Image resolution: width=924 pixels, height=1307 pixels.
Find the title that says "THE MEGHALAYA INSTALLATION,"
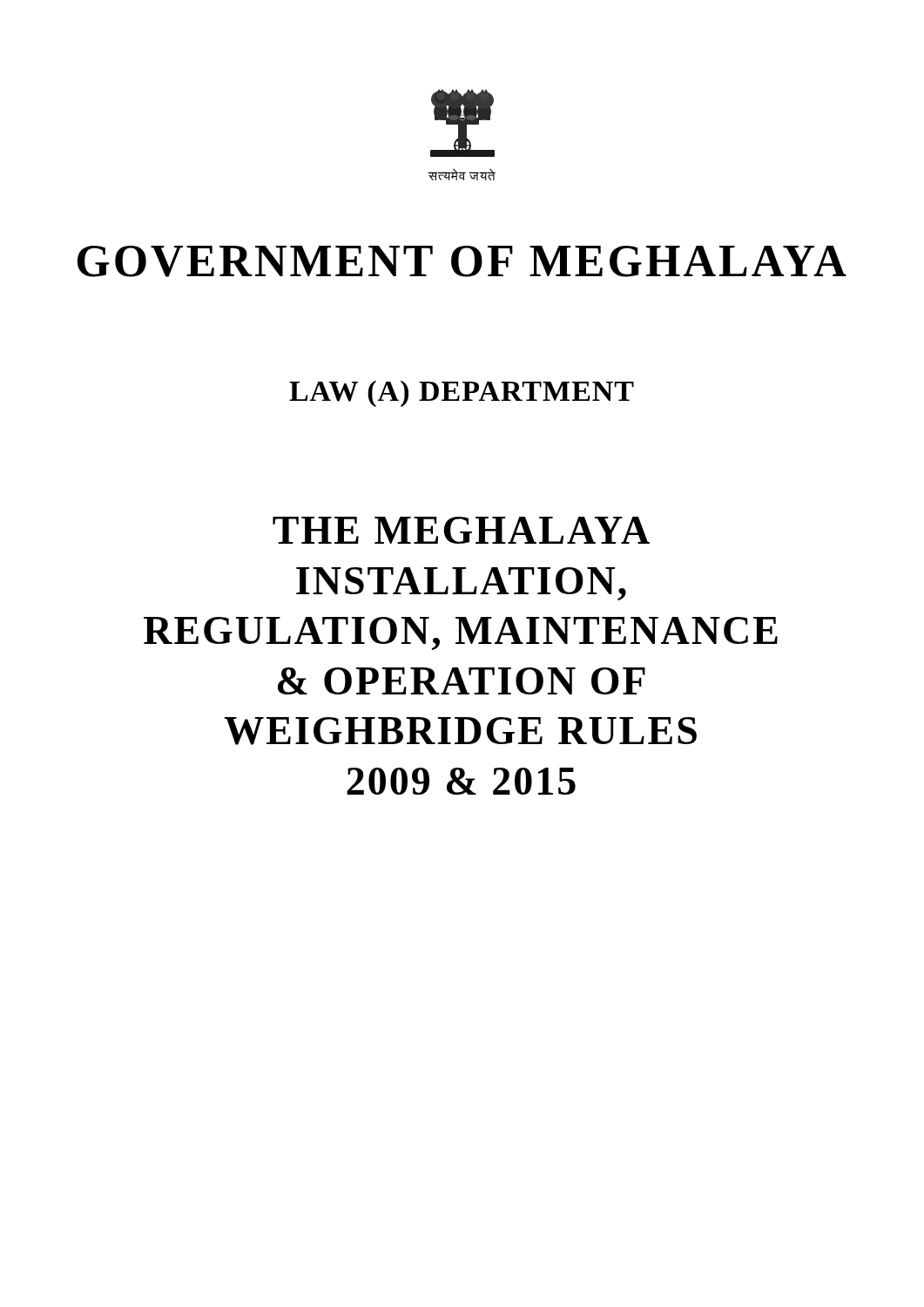462,655
